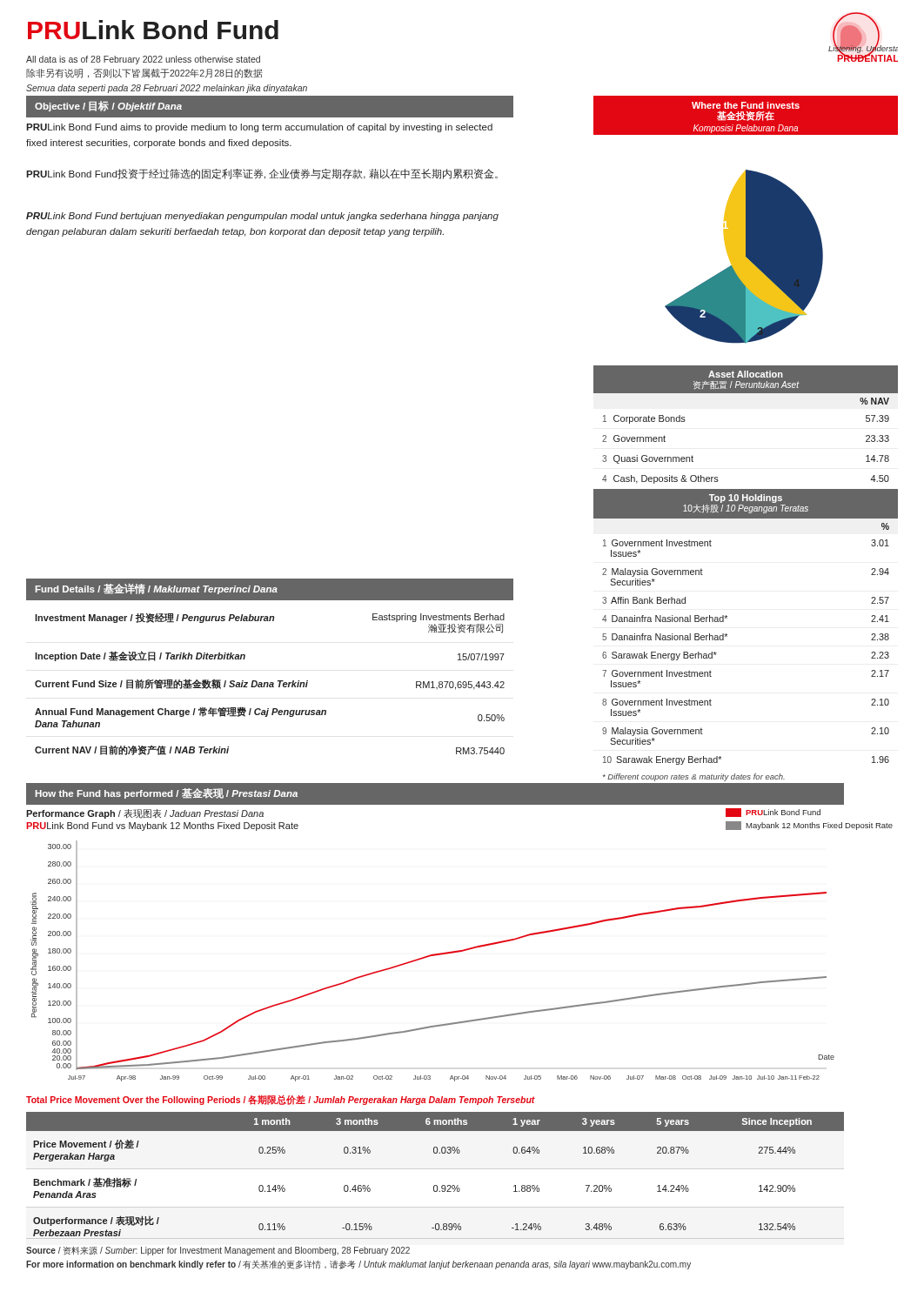Click on the section header that says "Total Price Movement Over"
924x1305 pixels.
280,1100
